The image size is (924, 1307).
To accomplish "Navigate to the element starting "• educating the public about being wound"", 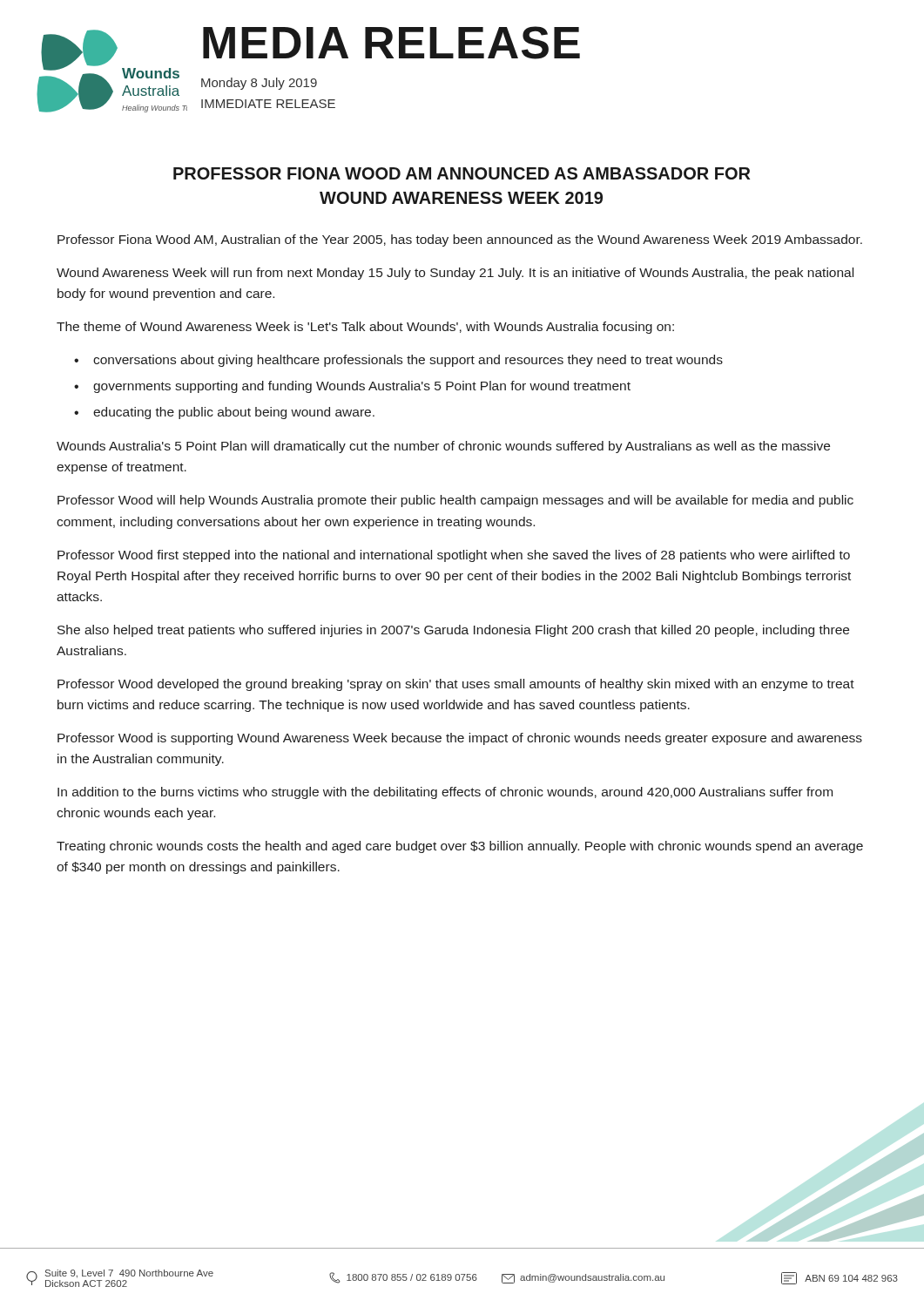I will 225,413.
